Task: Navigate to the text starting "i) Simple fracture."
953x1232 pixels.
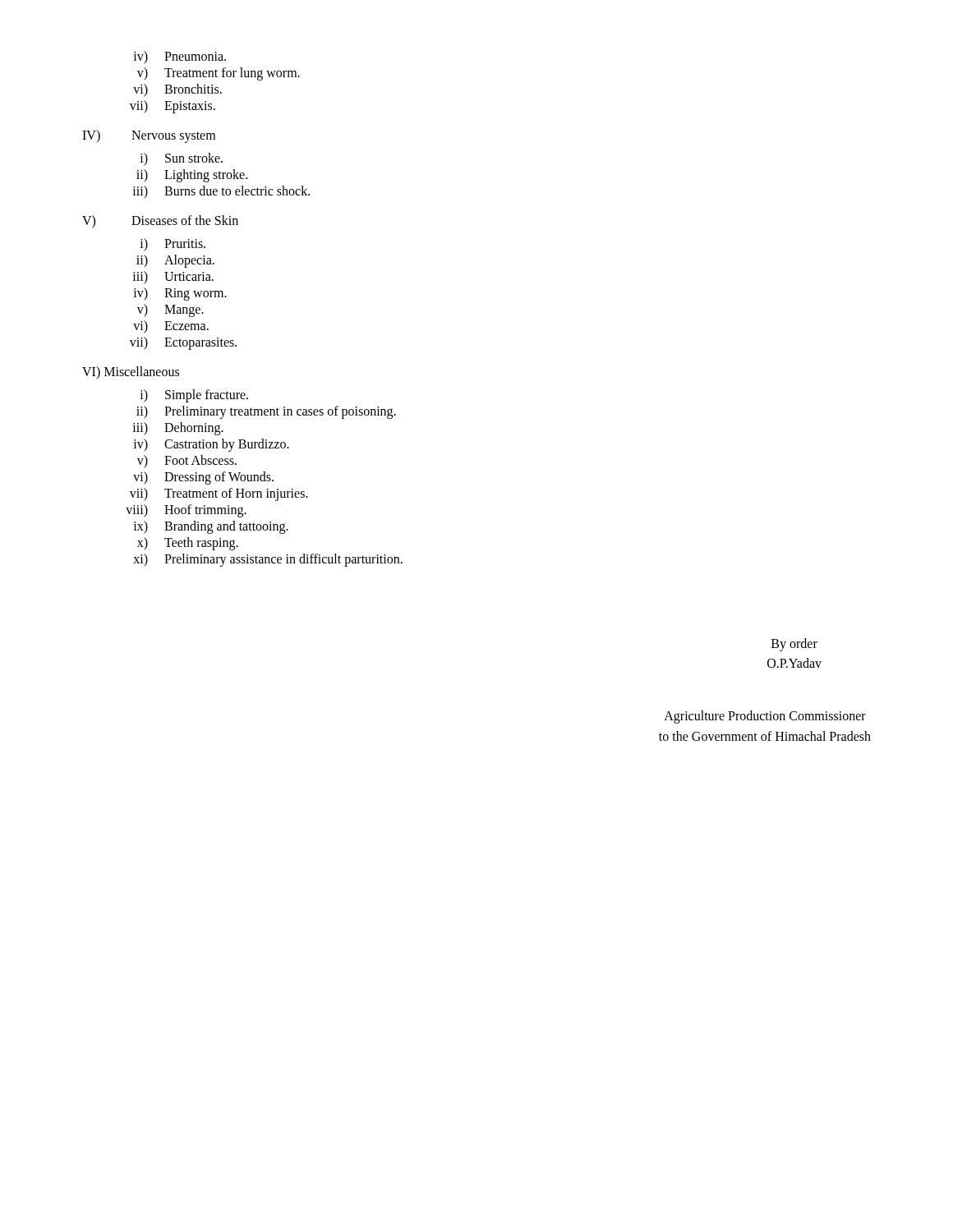Action: pyautogui.click(x=194, y=396)
